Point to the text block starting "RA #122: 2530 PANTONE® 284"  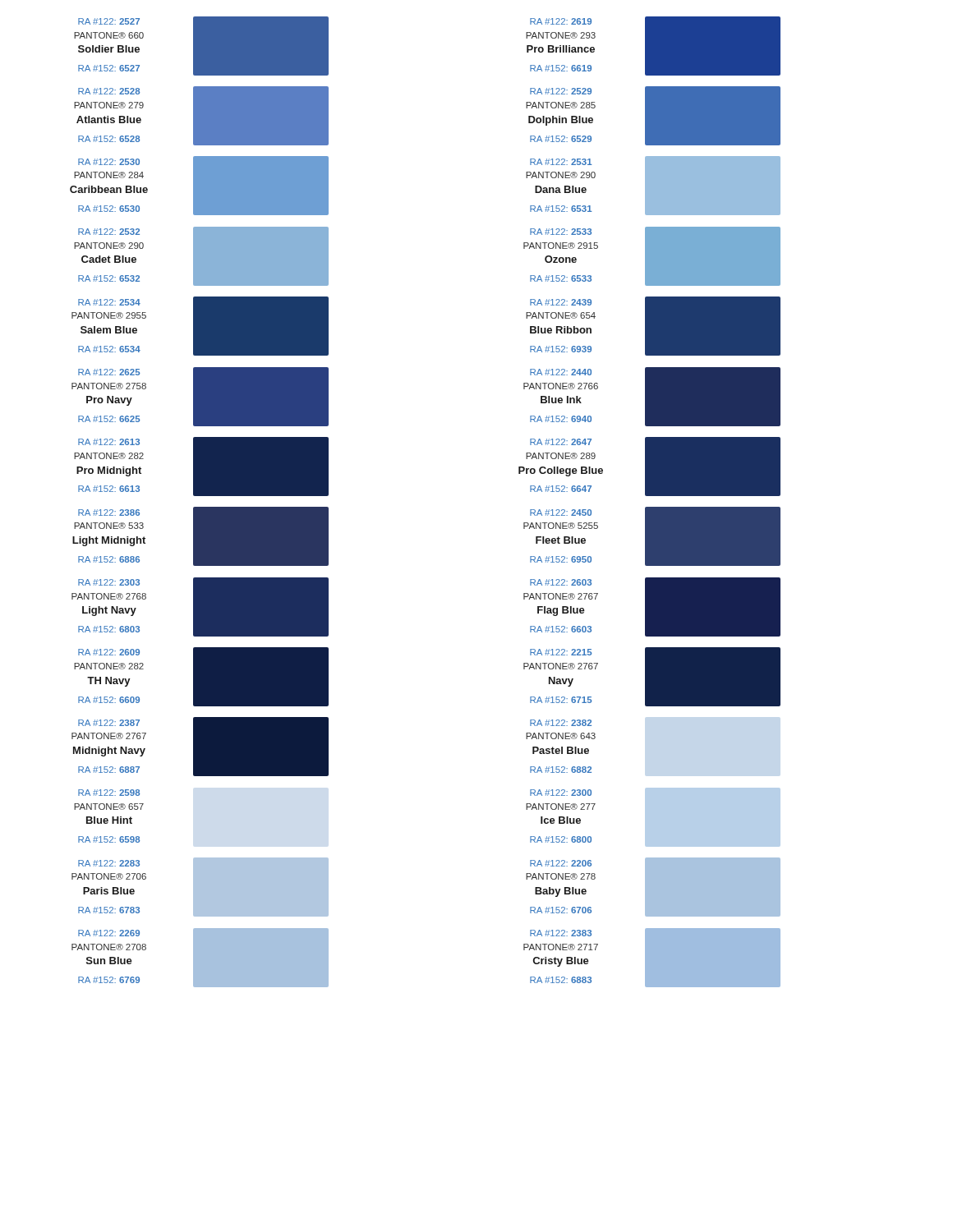tap(181, 186)
